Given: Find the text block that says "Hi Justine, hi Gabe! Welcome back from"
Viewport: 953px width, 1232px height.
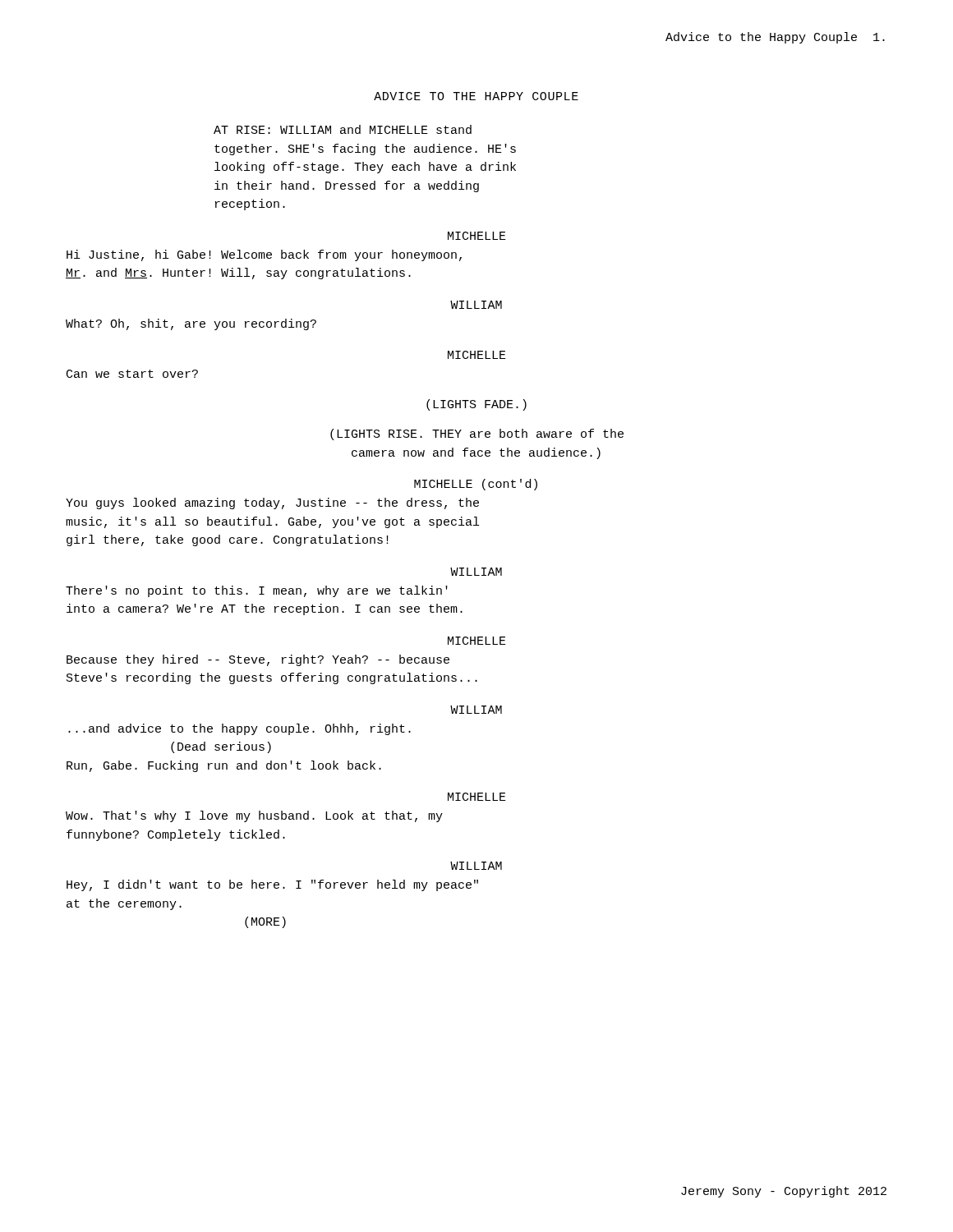Looking at the screenshot, I should pyautogui.click(x=265, y=265).
